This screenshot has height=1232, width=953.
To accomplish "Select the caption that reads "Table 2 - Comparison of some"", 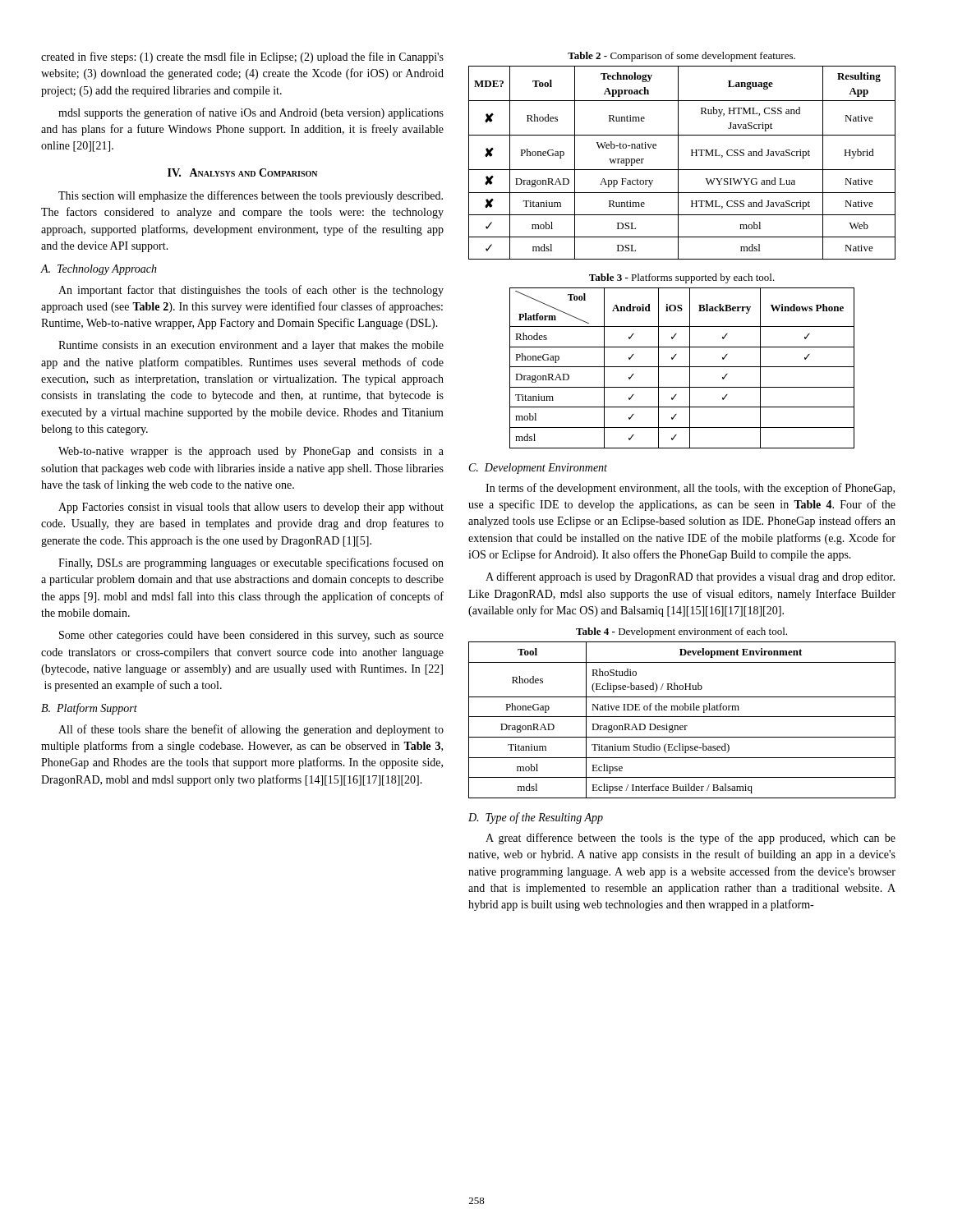I will click(x=682, y=55).
